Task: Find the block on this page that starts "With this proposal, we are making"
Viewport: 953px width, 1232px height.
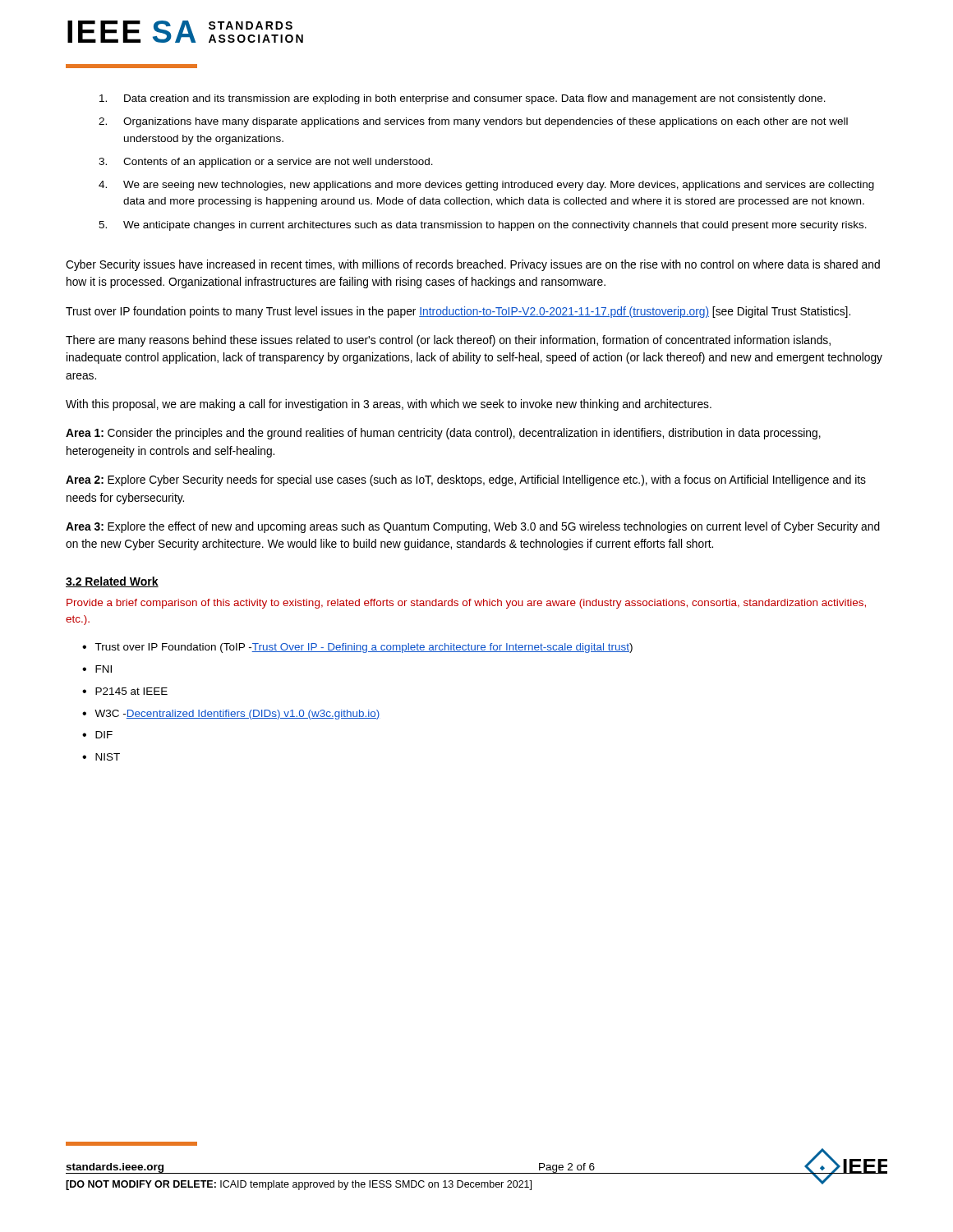Action: 389,404
